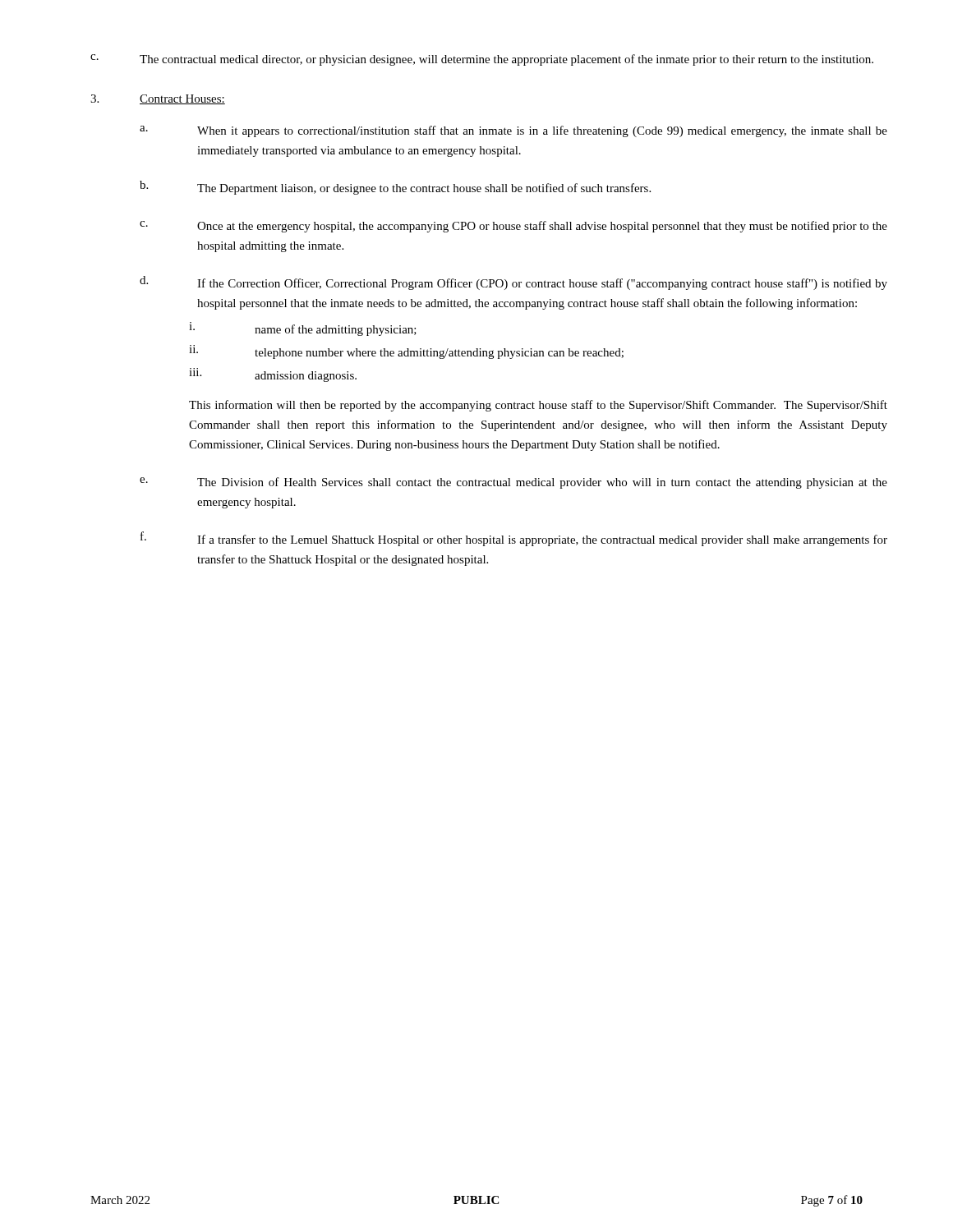Locate the list item that says "c. The contractual medical"
Viewport: 953px width, 1232px height.
489,59
